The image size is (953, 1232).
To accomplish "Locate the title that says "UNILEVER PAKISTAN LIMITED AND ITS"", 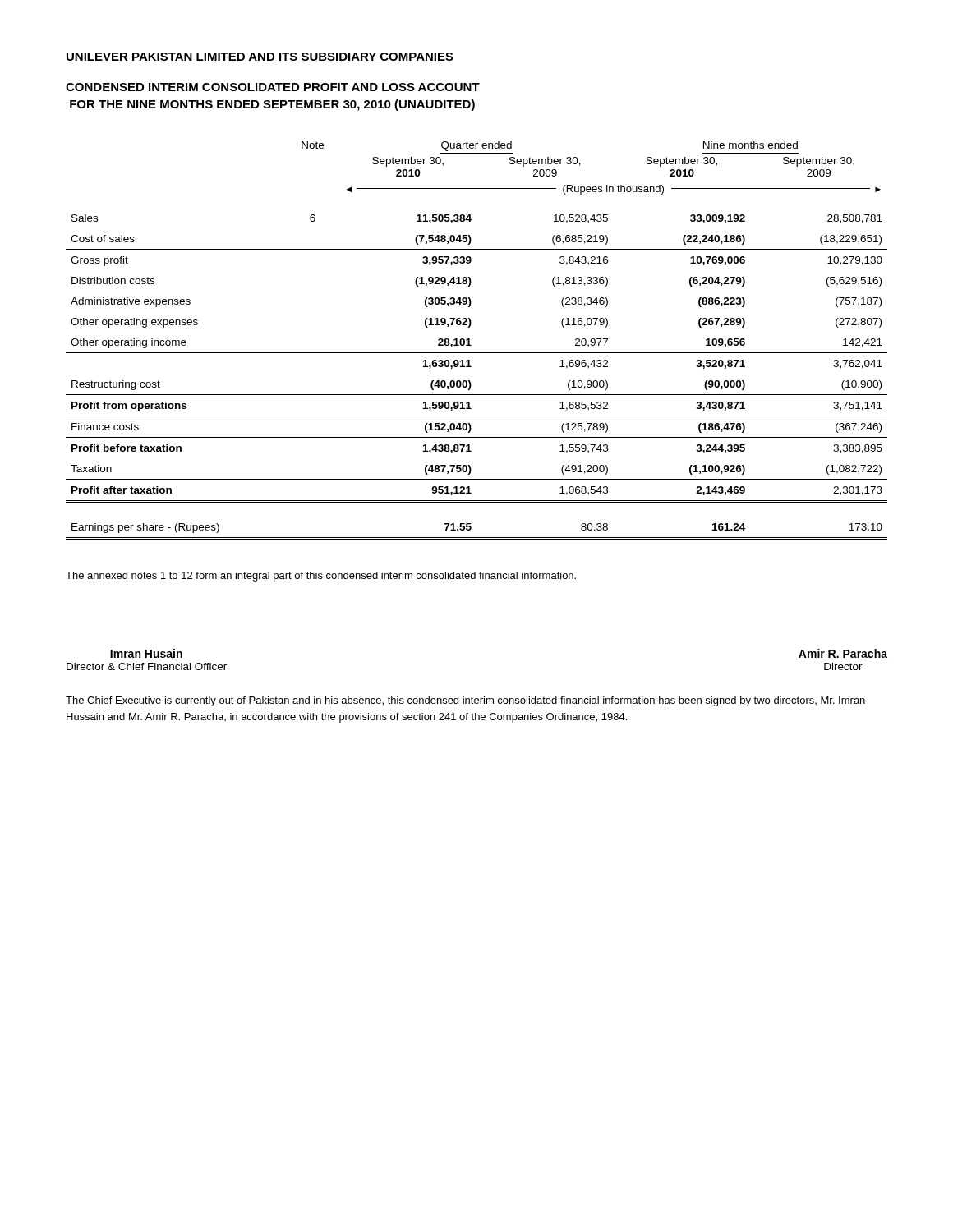I will (x=260, y=56).
